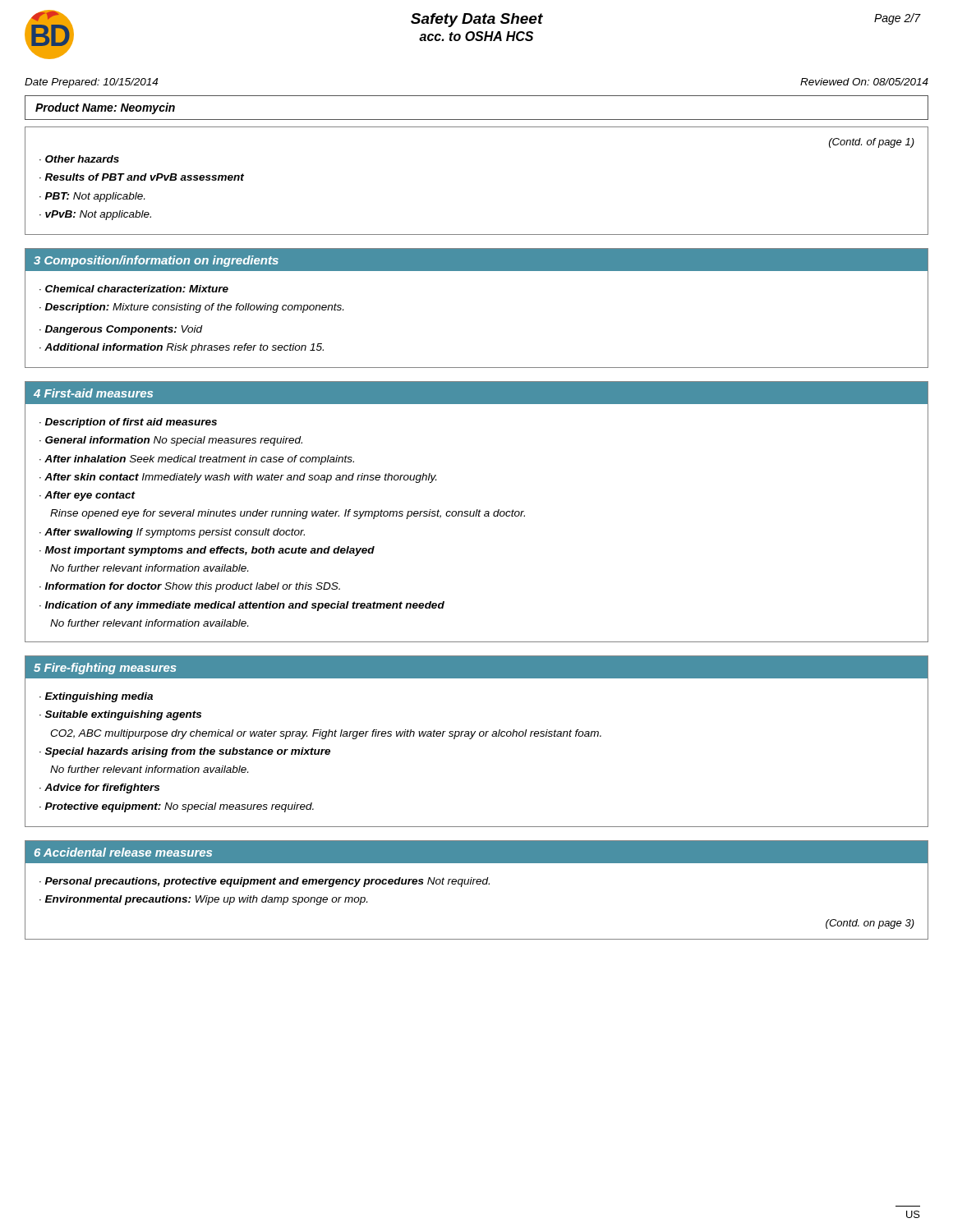Find "Date Prepared: 10/15/2014" on this page

coord(92,82)
